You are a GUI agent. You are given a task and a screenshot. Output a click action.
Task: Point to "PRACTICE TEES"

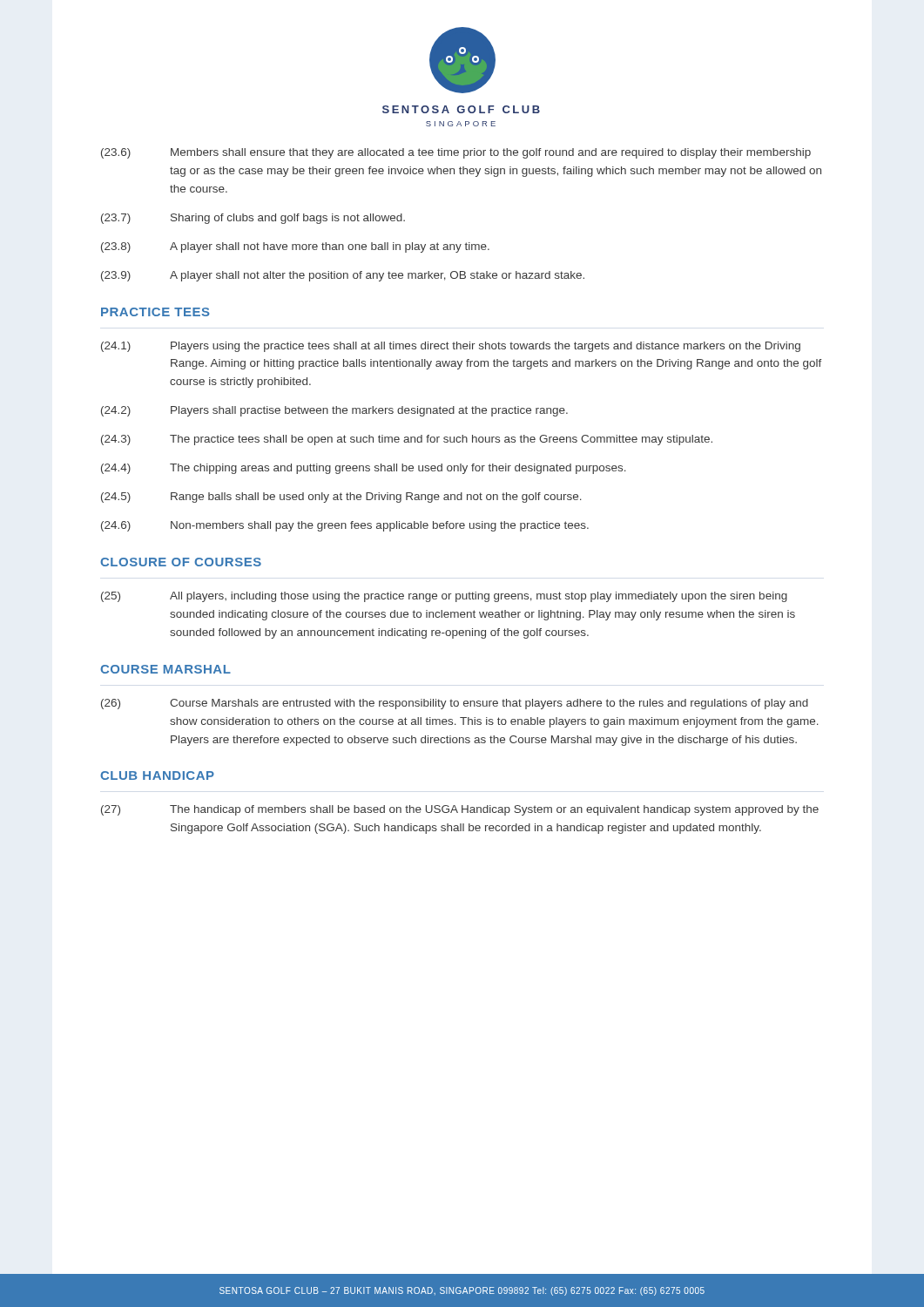pyautogui.click(x=155, y=311)
